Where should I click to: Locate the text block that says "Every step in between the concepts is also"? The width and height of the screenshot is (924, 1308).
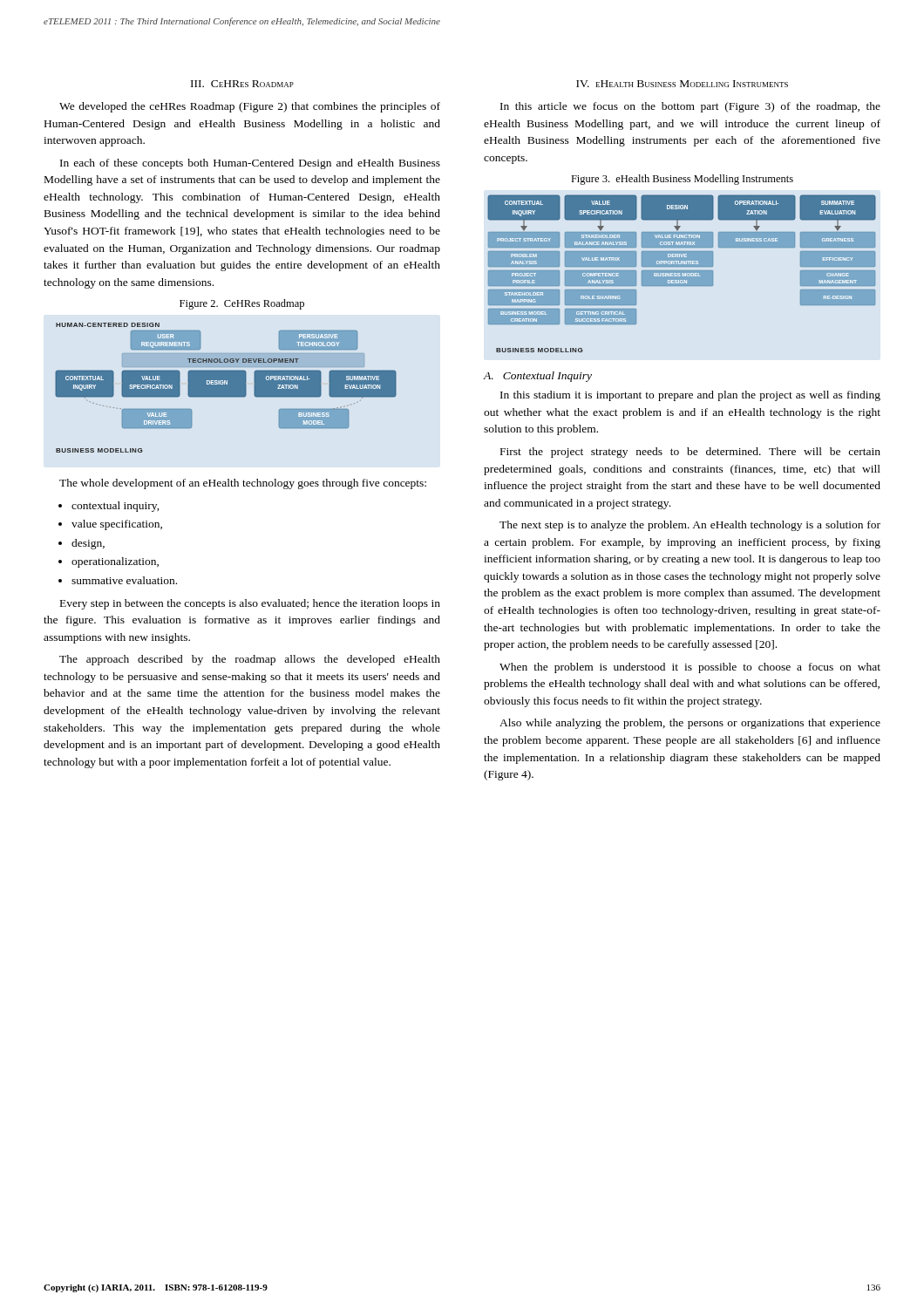(242, 620)
